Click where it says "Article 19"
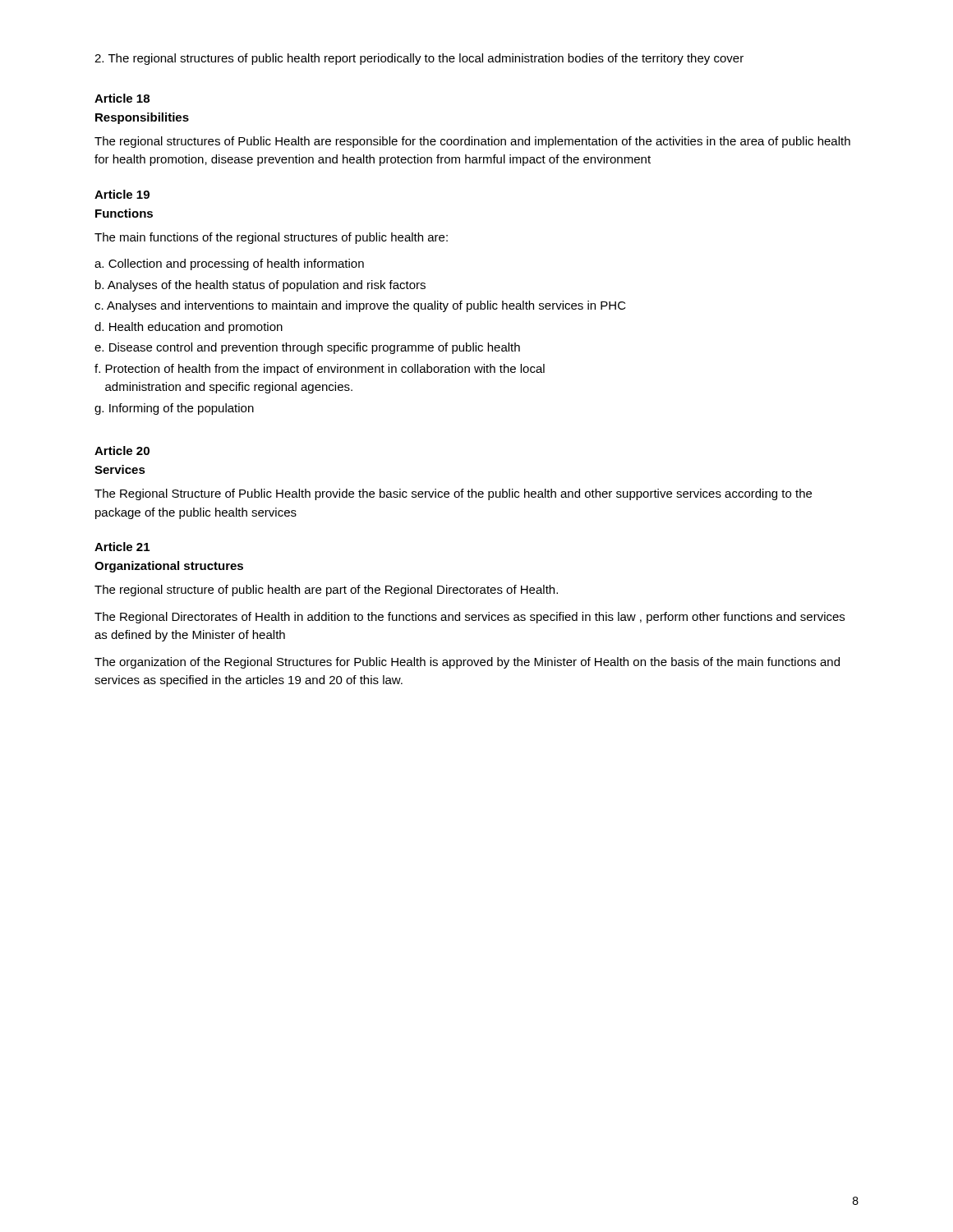 click(x=122, y=194)
